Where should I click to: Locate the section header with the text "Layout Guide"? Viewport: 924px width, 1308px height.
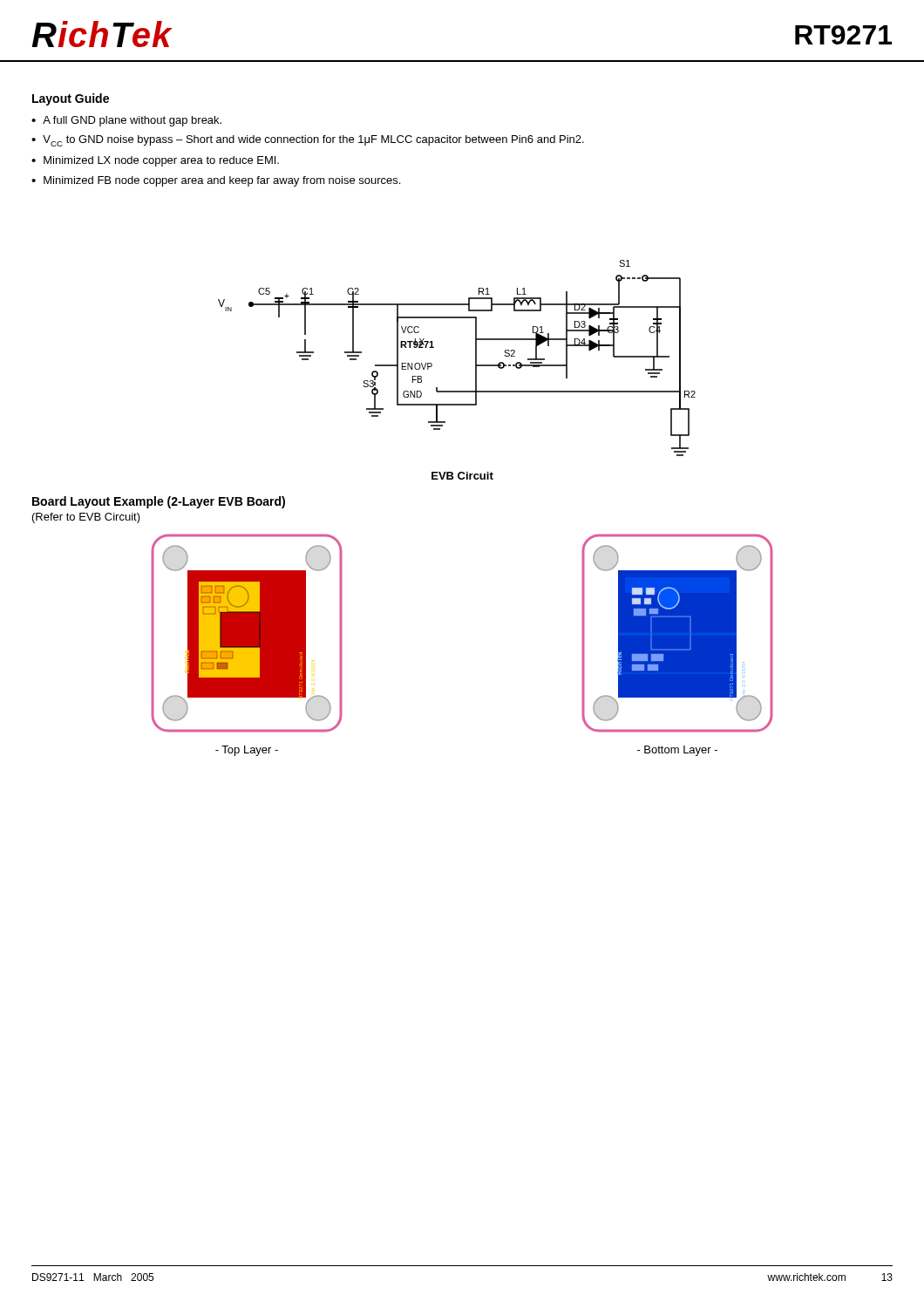[70, 99]
